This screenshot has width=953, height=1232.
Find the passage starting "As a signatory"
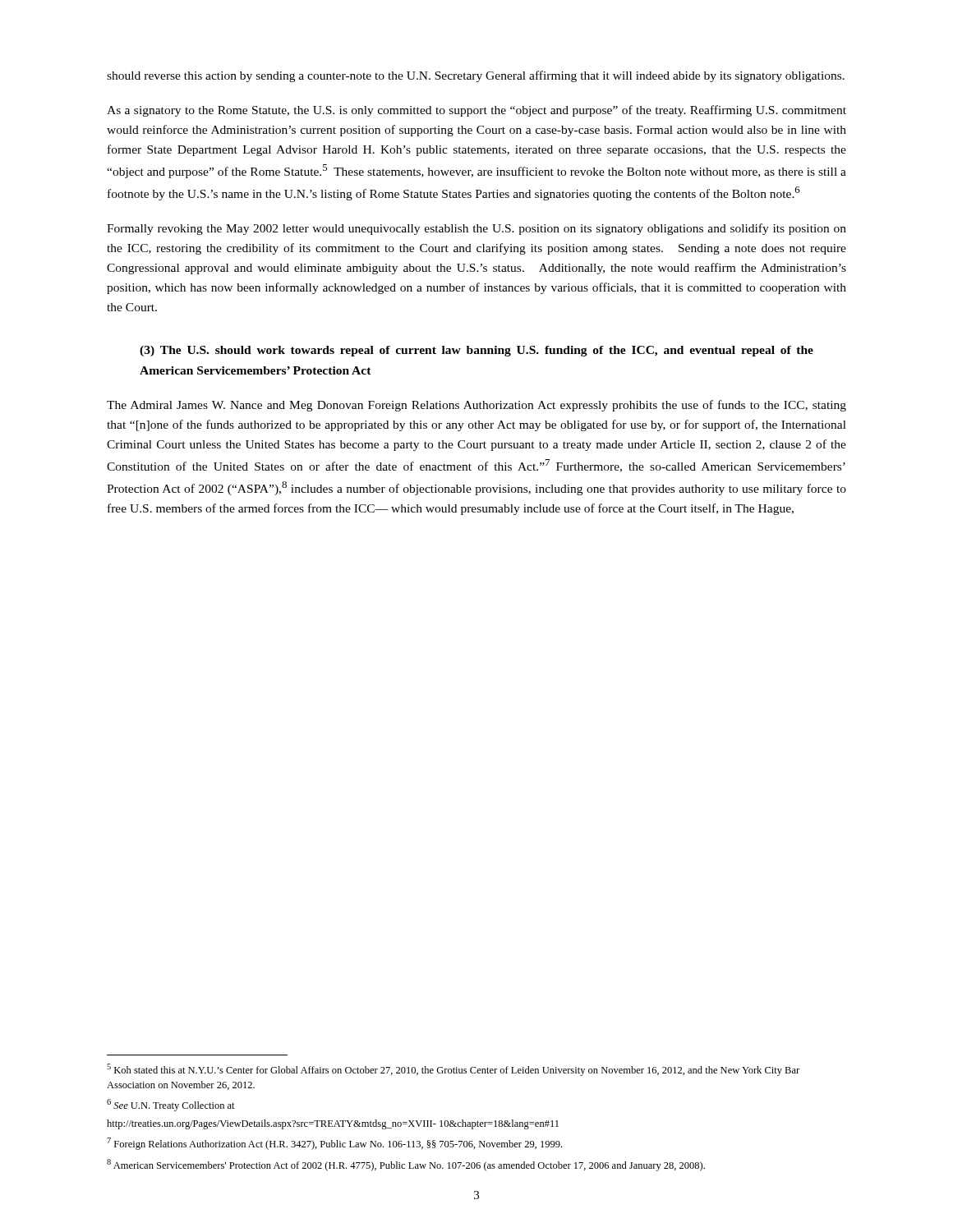[x=476, y=152]
